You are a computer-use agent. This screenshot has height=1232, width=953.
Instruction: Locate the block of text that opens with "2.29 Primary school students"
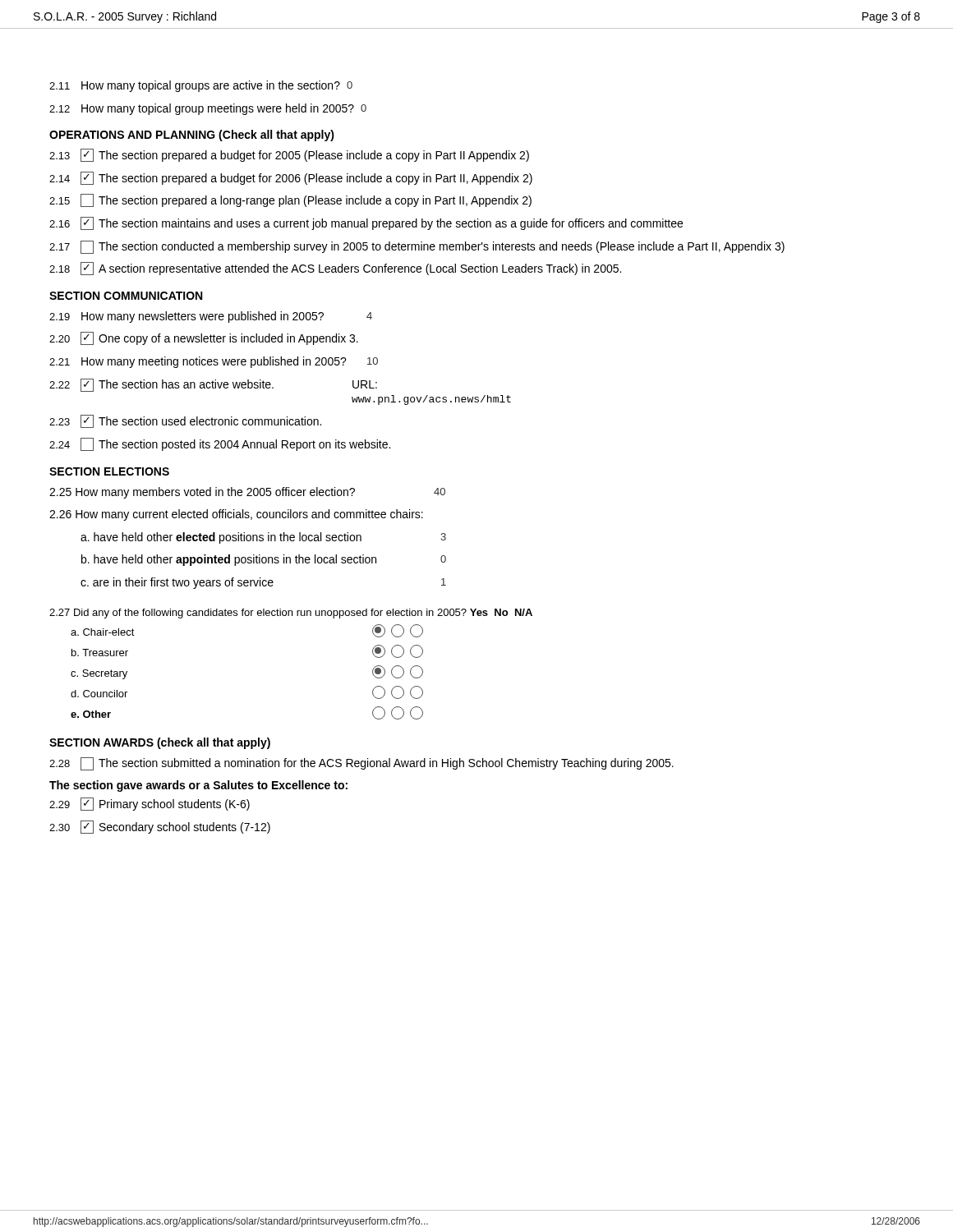150,805
